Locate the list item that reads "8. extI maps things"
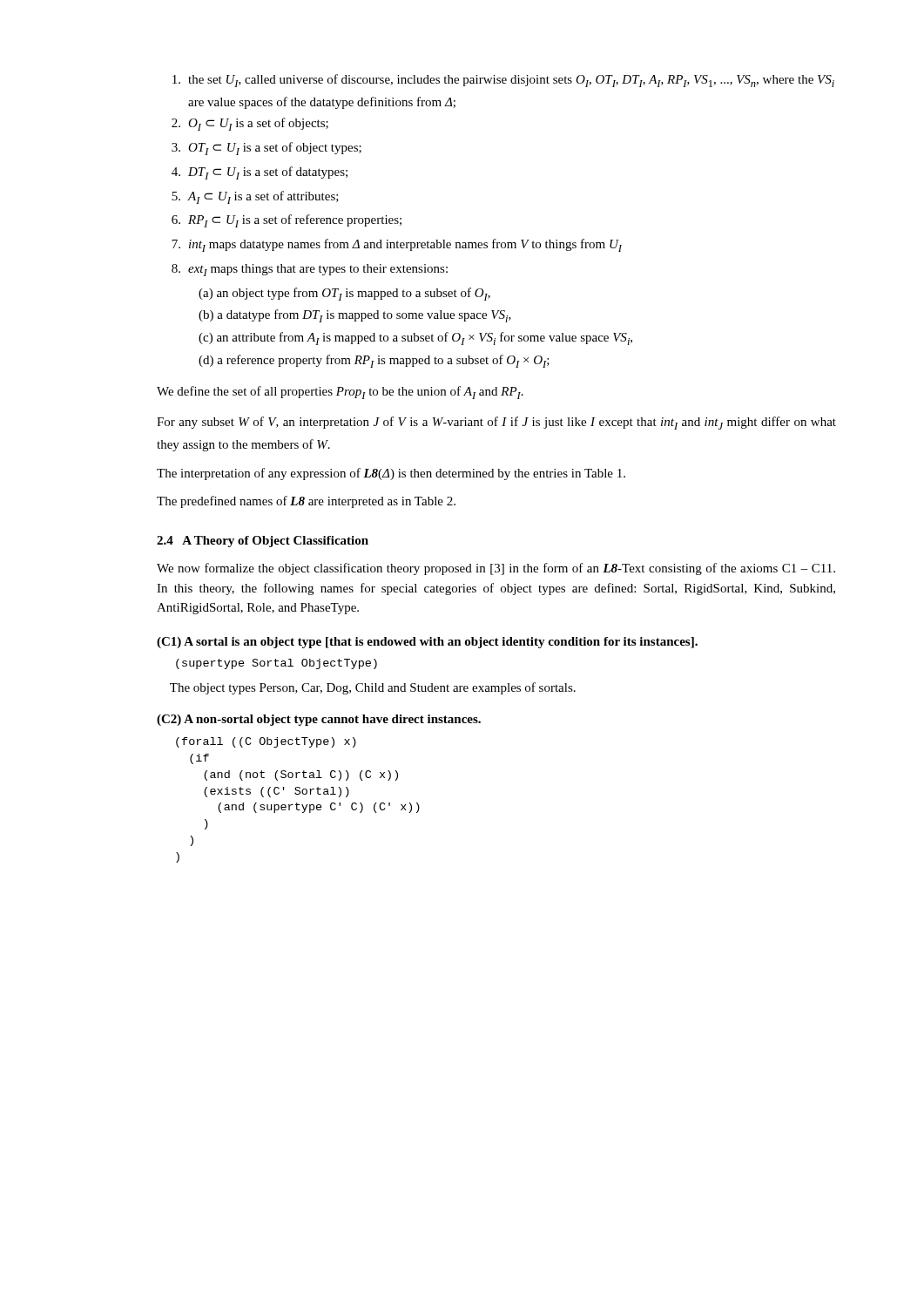 coord(395,316)
